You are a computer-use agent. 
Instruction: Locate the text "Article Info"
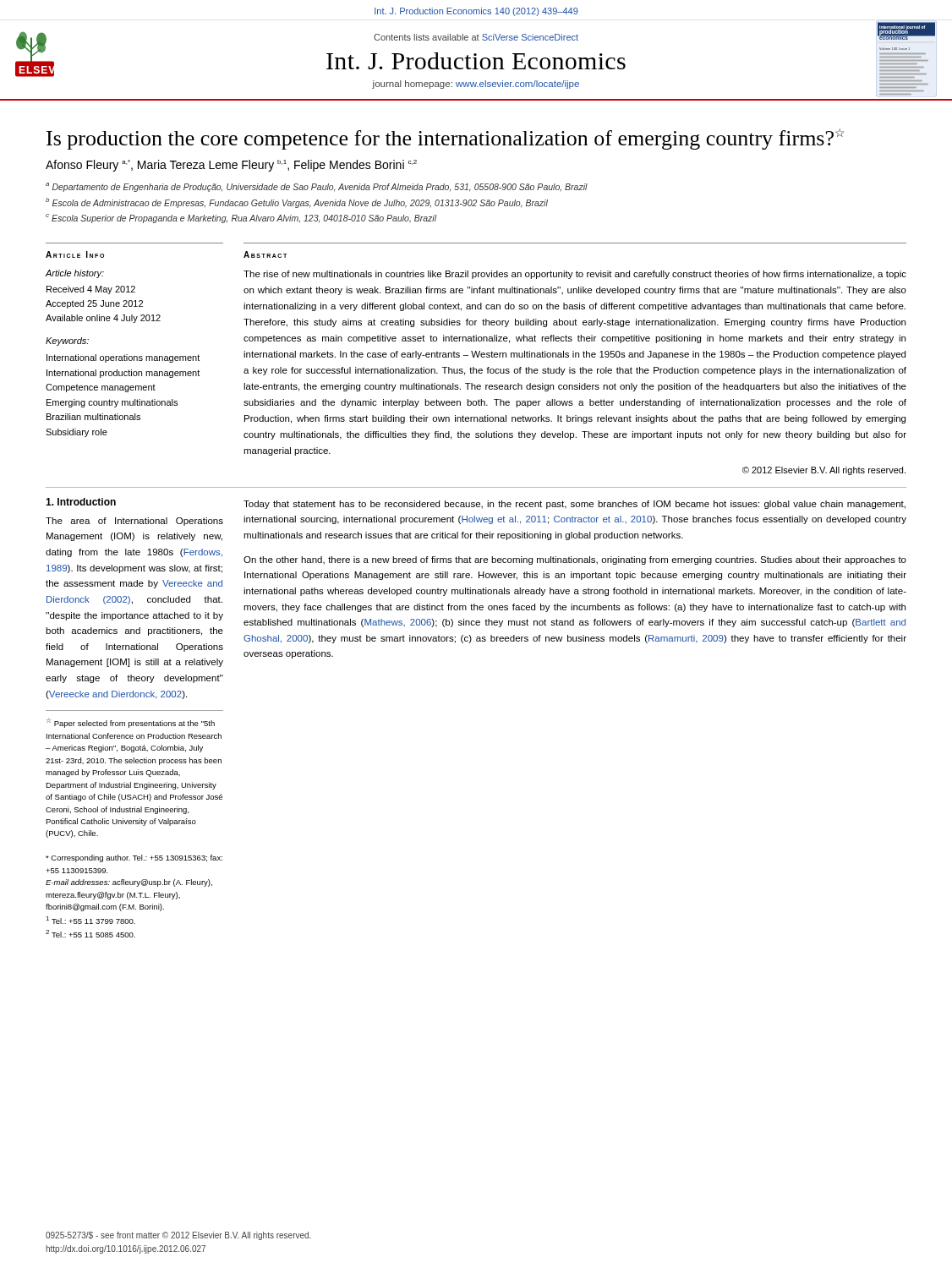click(x=76, y=255)
